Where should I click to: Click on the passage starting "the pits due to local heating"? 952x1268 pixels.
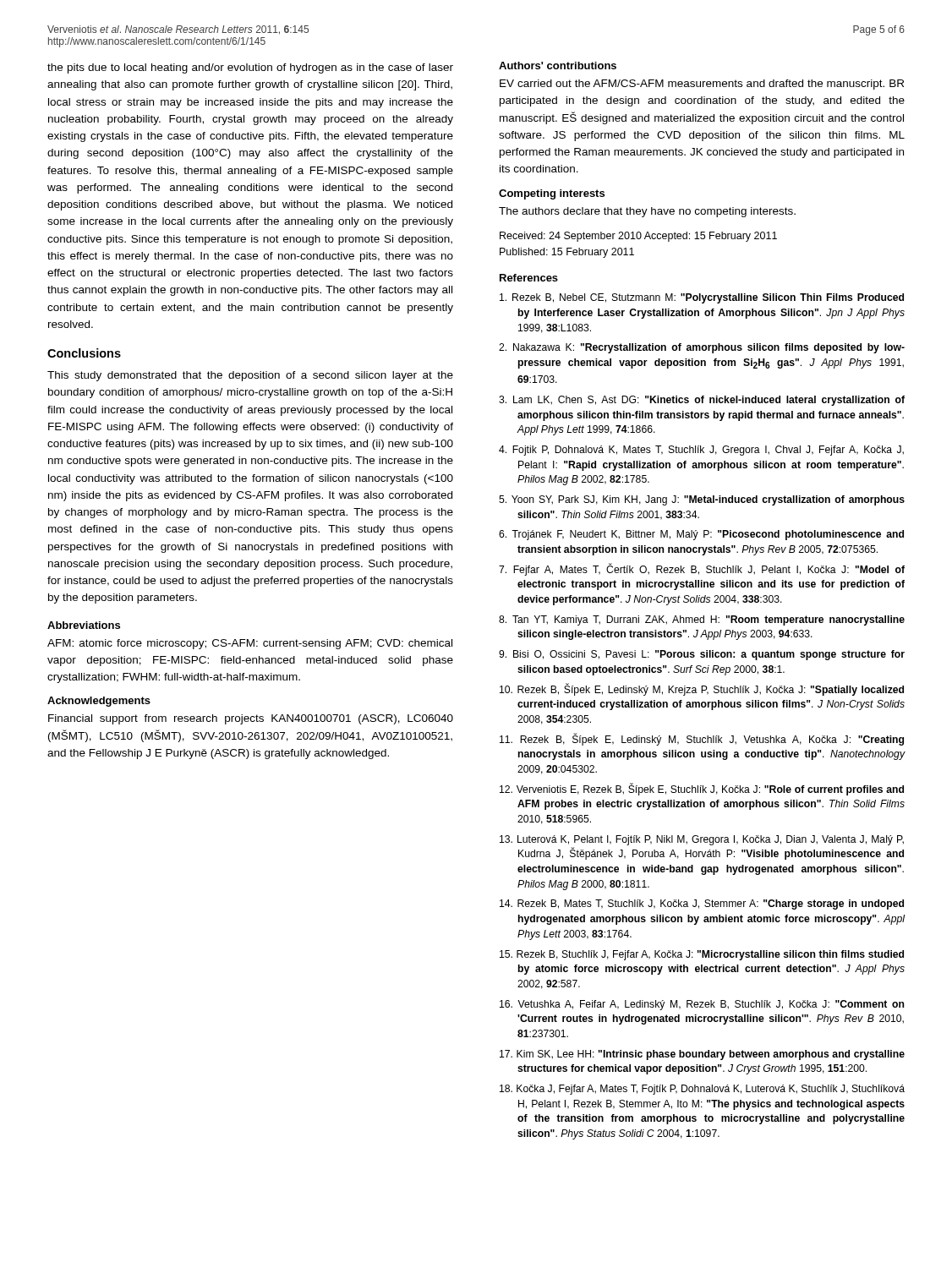point(250,196)
